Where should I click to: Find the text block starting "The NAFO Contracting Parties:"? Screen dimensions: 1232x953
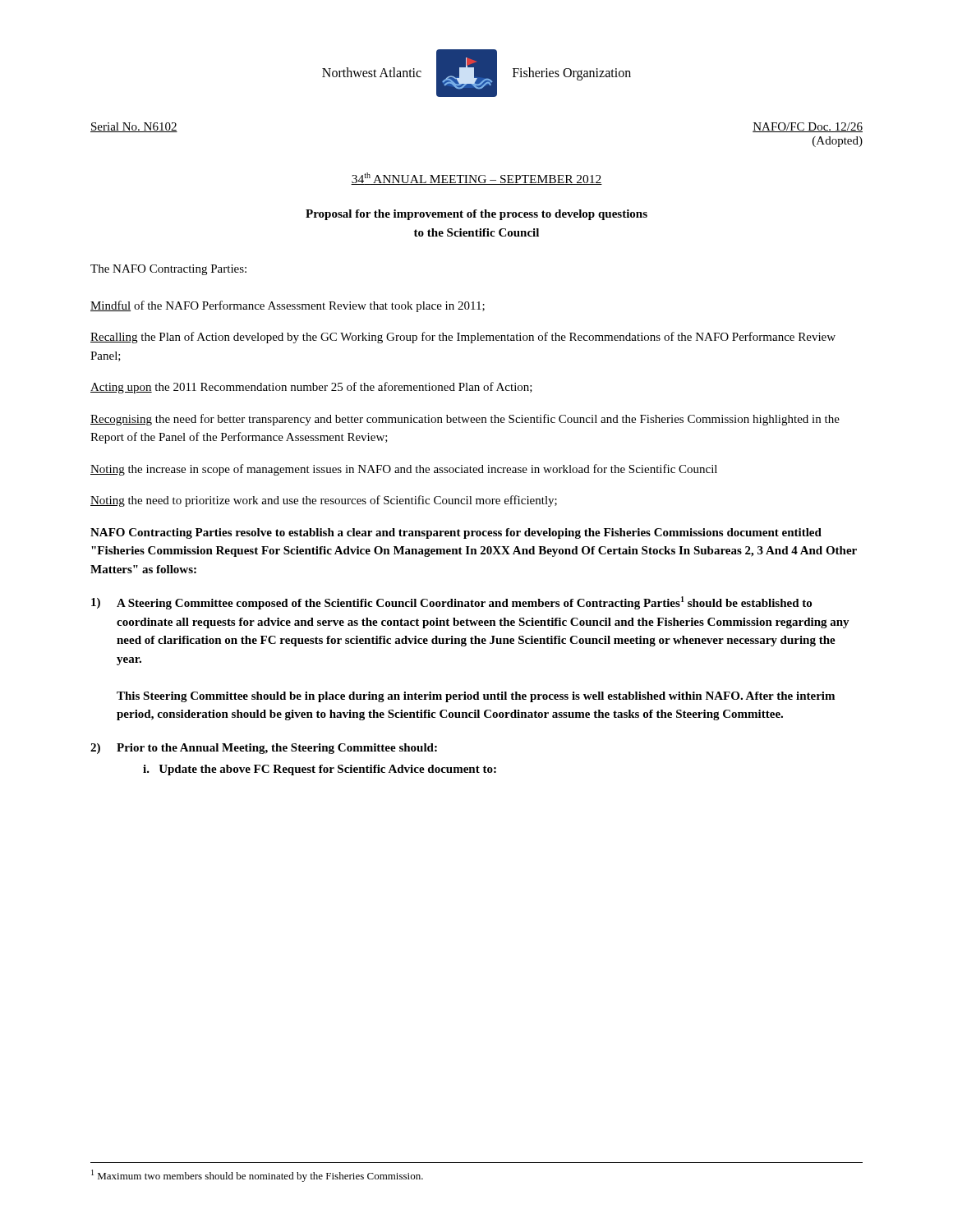169,269
